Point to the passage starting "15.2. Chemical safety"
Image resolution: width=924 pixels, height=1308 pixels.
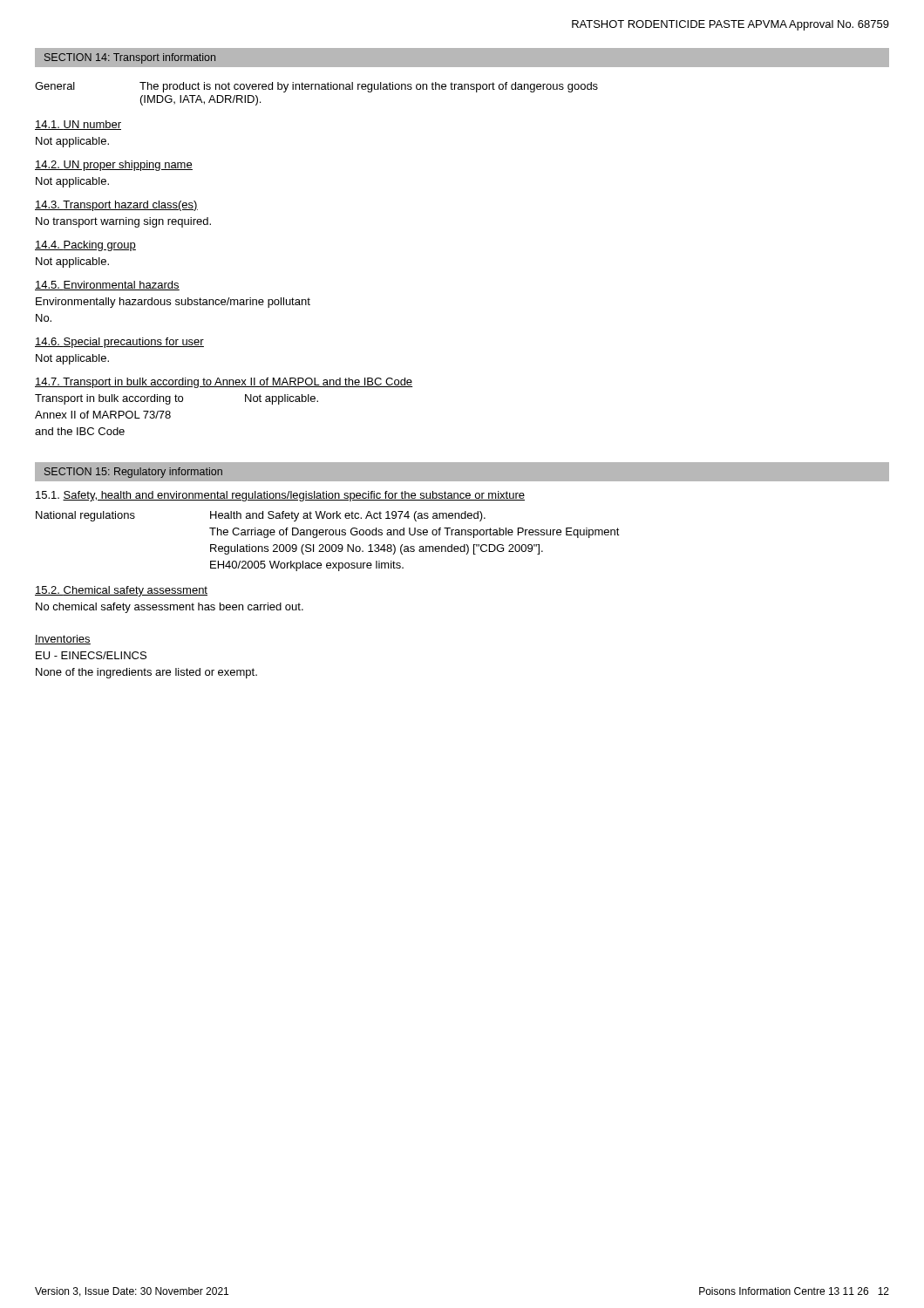(x=121, y=590)
